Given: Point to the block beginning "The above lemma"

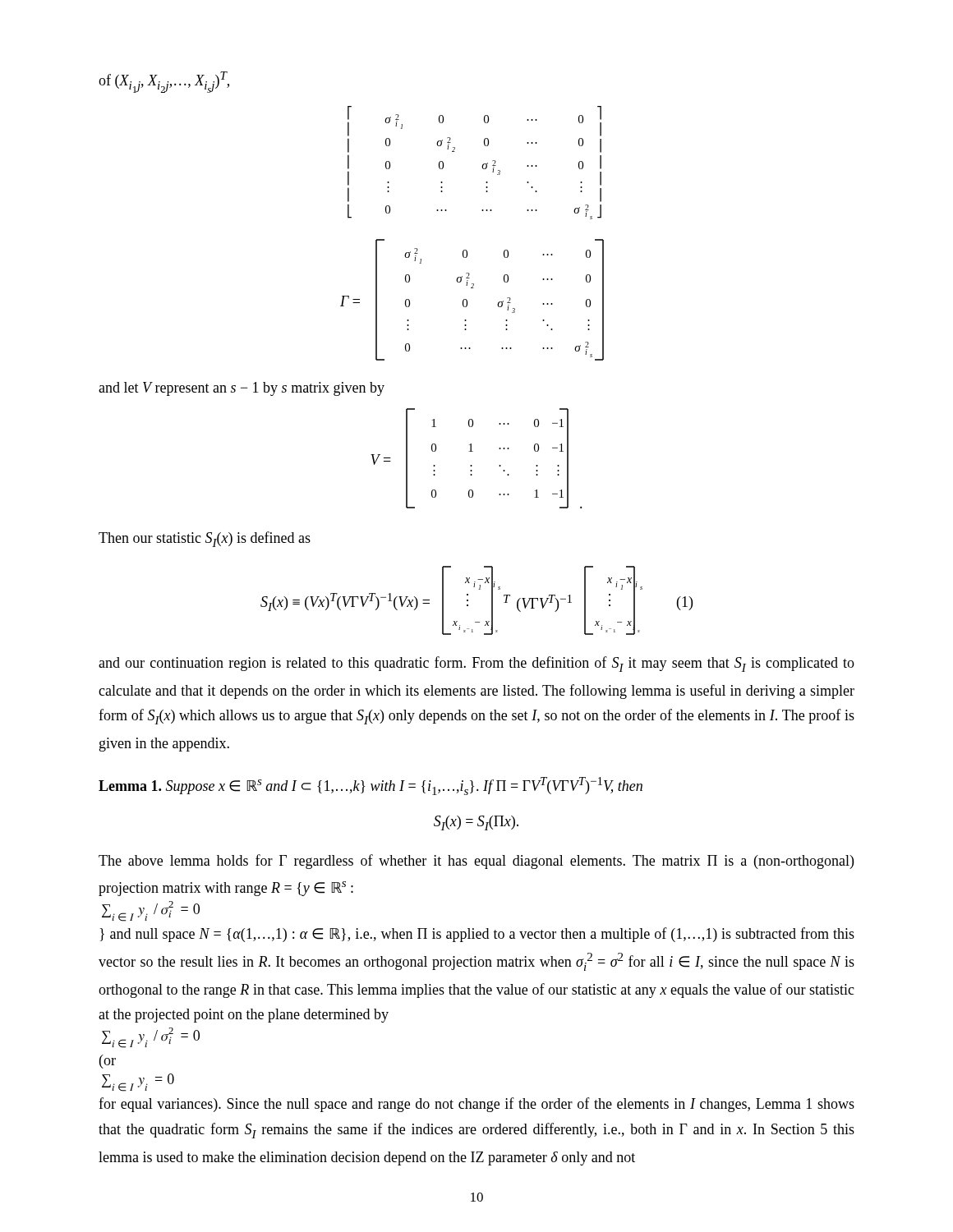Looking at the screenshot, I should pyautogui.click(x=476, y=862).
